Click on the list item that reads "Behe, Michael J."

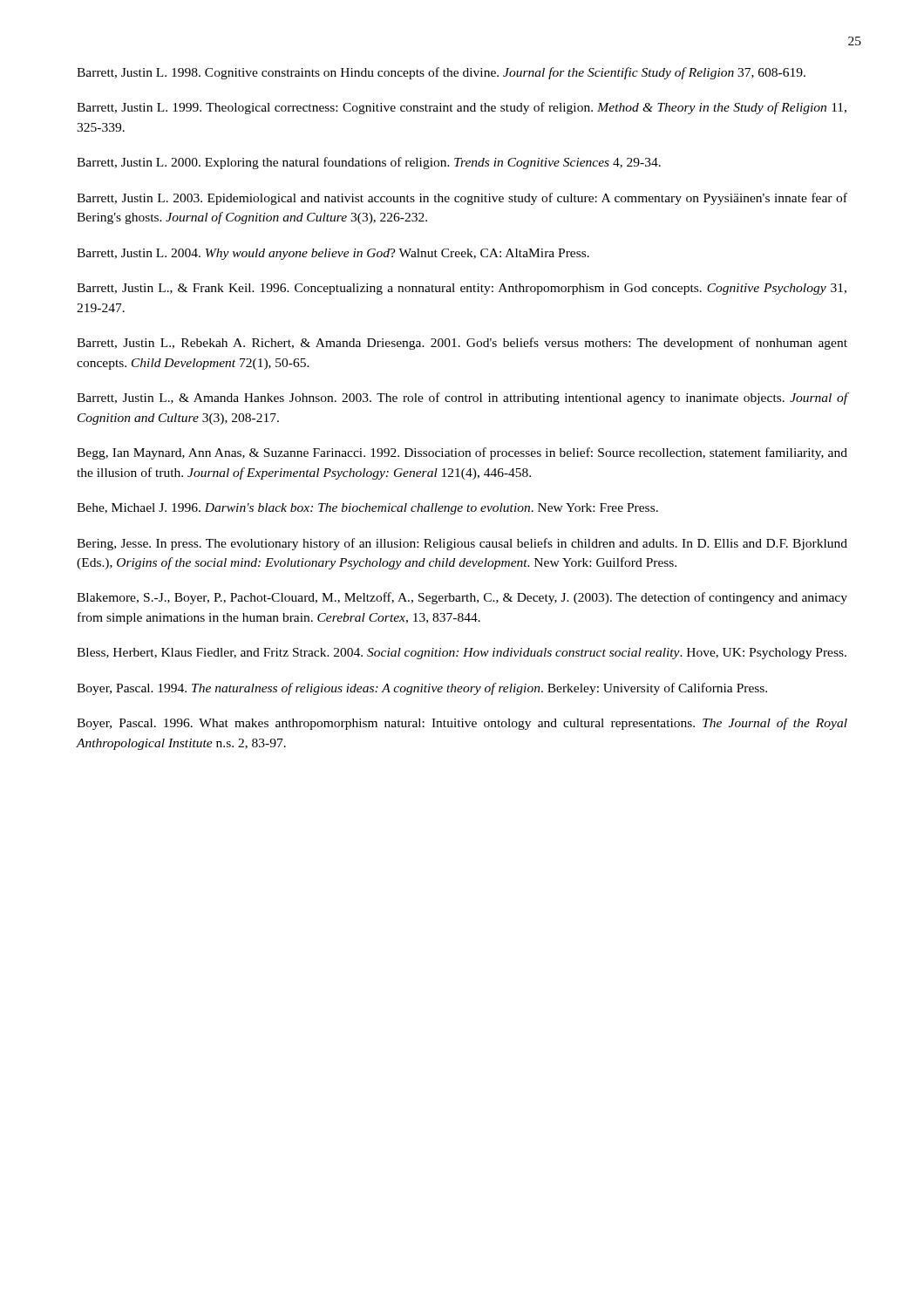point(368,507)
